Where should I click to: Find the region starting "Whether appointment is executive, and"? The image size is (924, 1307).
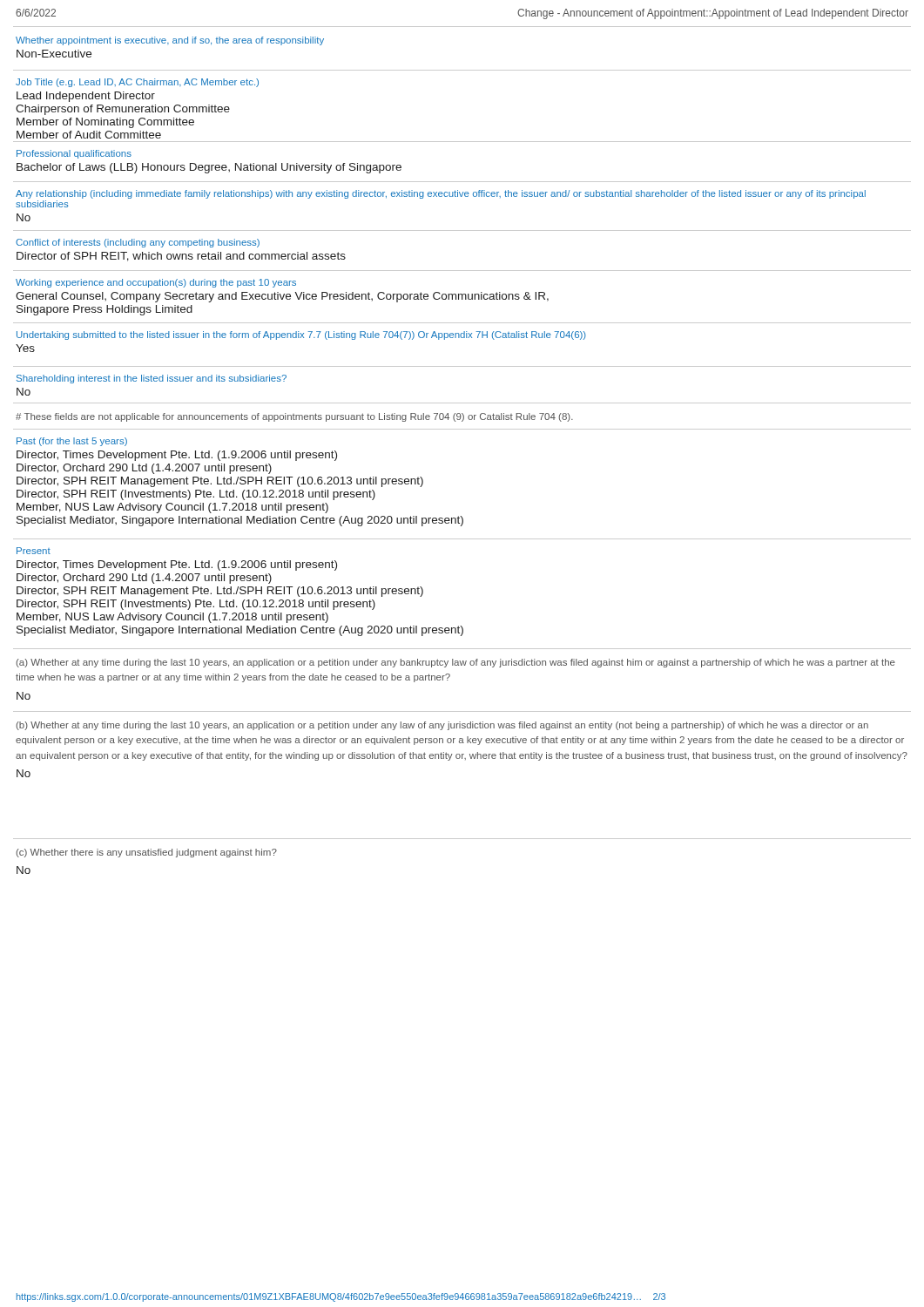click(x=170, y=41)
